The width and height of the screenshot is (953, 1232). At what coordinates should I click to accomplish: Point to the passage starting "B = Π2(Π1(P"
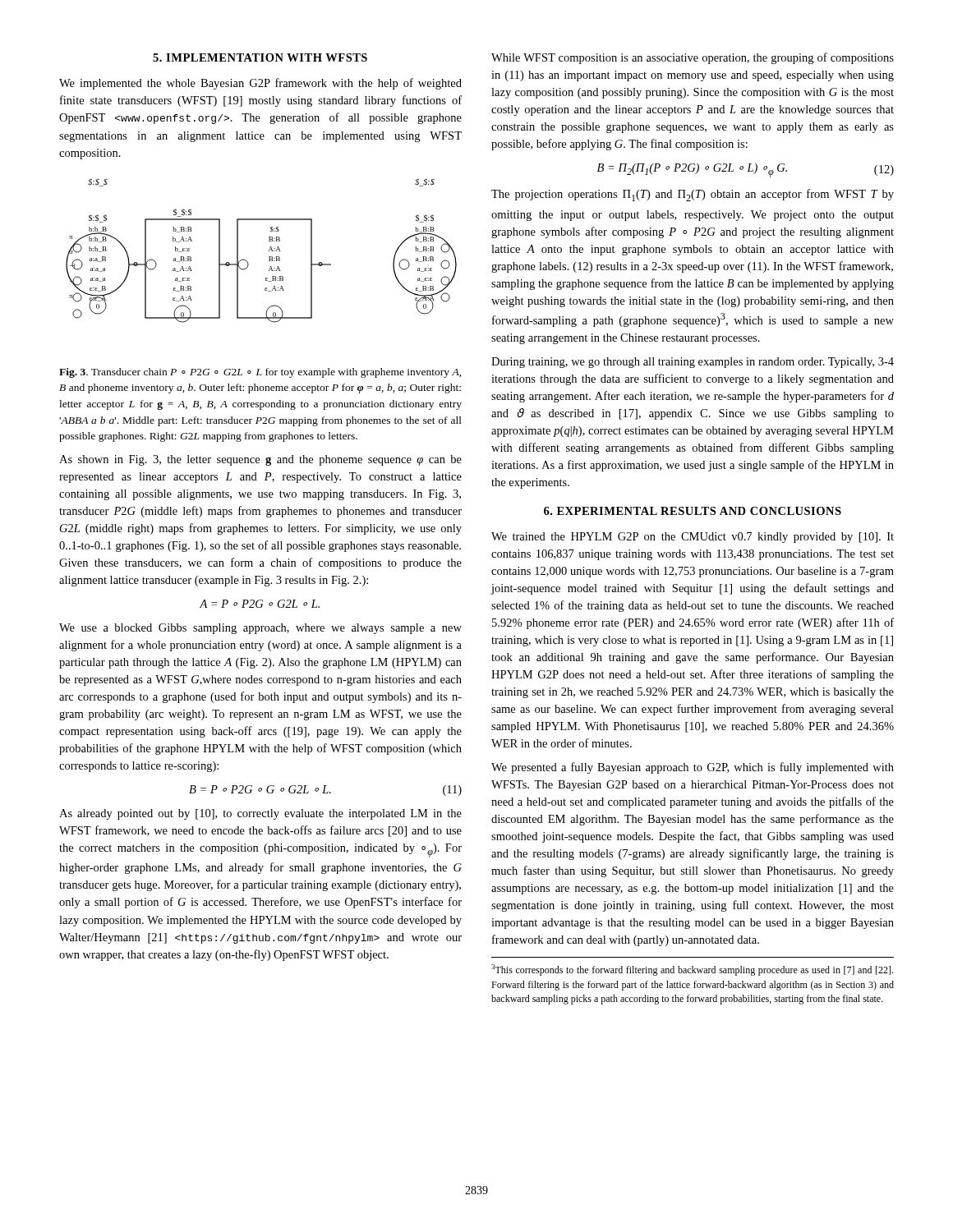pyautogui.click(x=745, y=169)
